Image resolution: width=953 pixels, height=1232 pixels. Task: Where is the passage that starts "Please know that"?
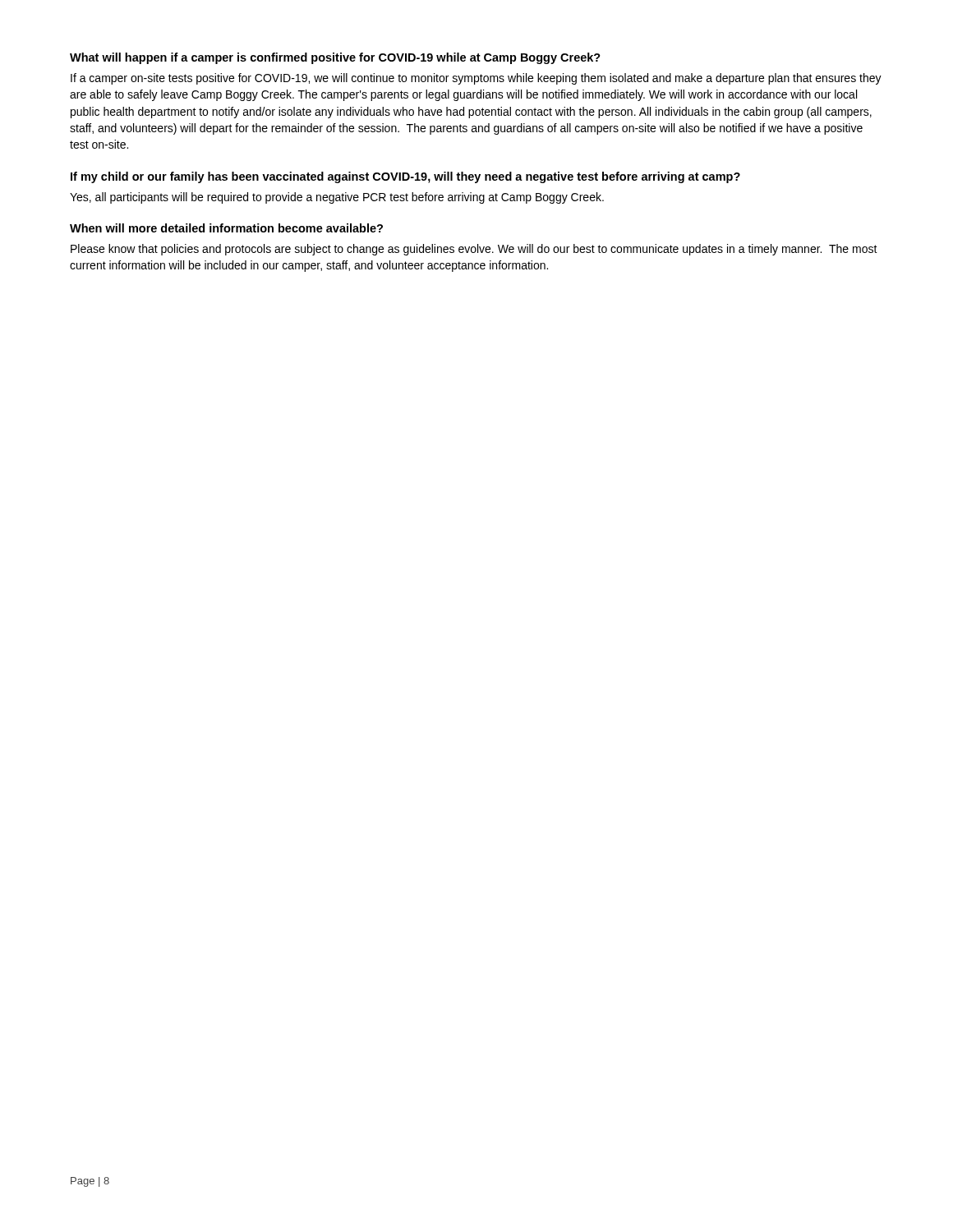tap(473, 257)
